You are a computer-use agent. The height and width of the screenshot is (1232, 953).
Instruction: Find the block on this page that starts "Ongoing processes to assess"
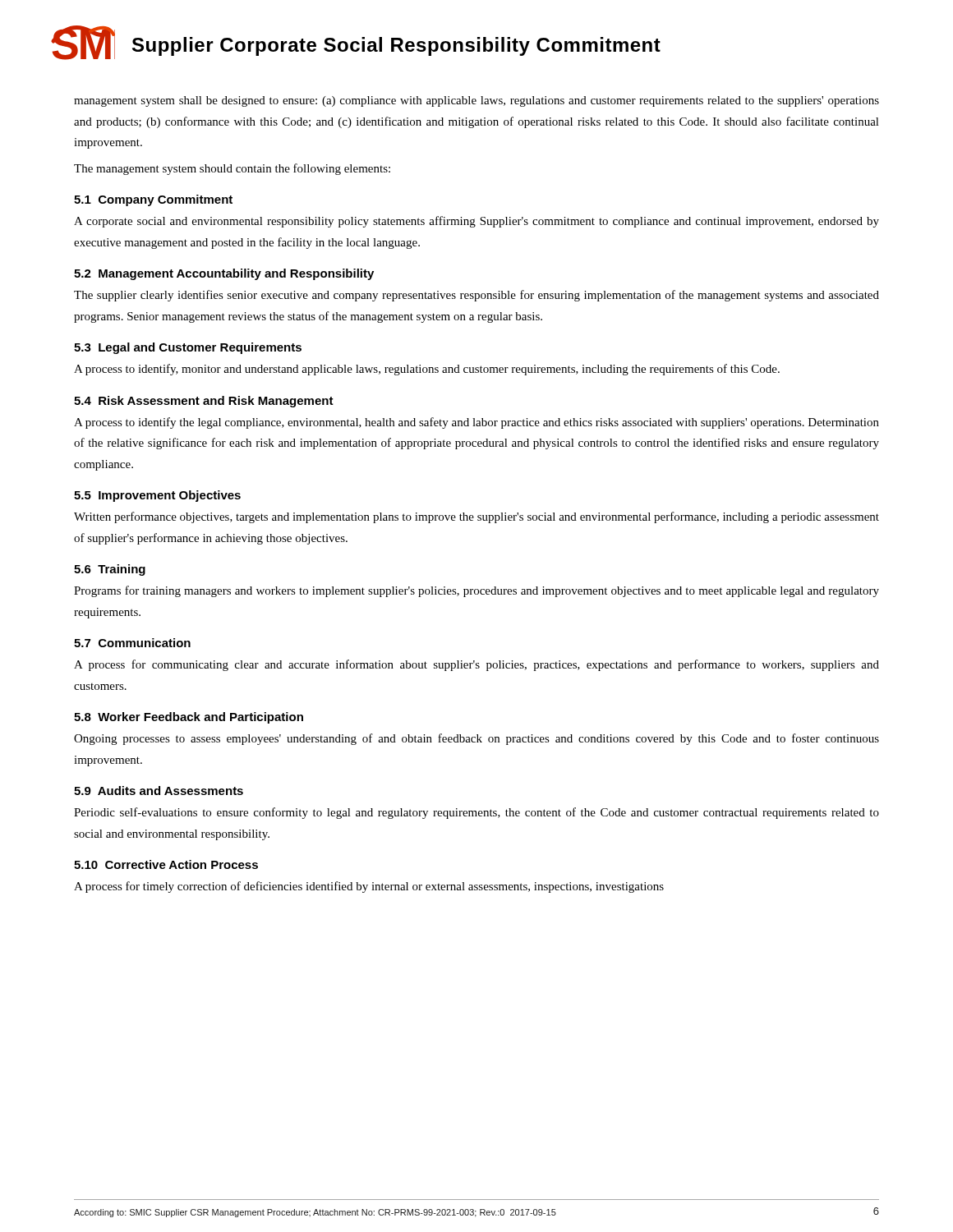pos(476,749)
